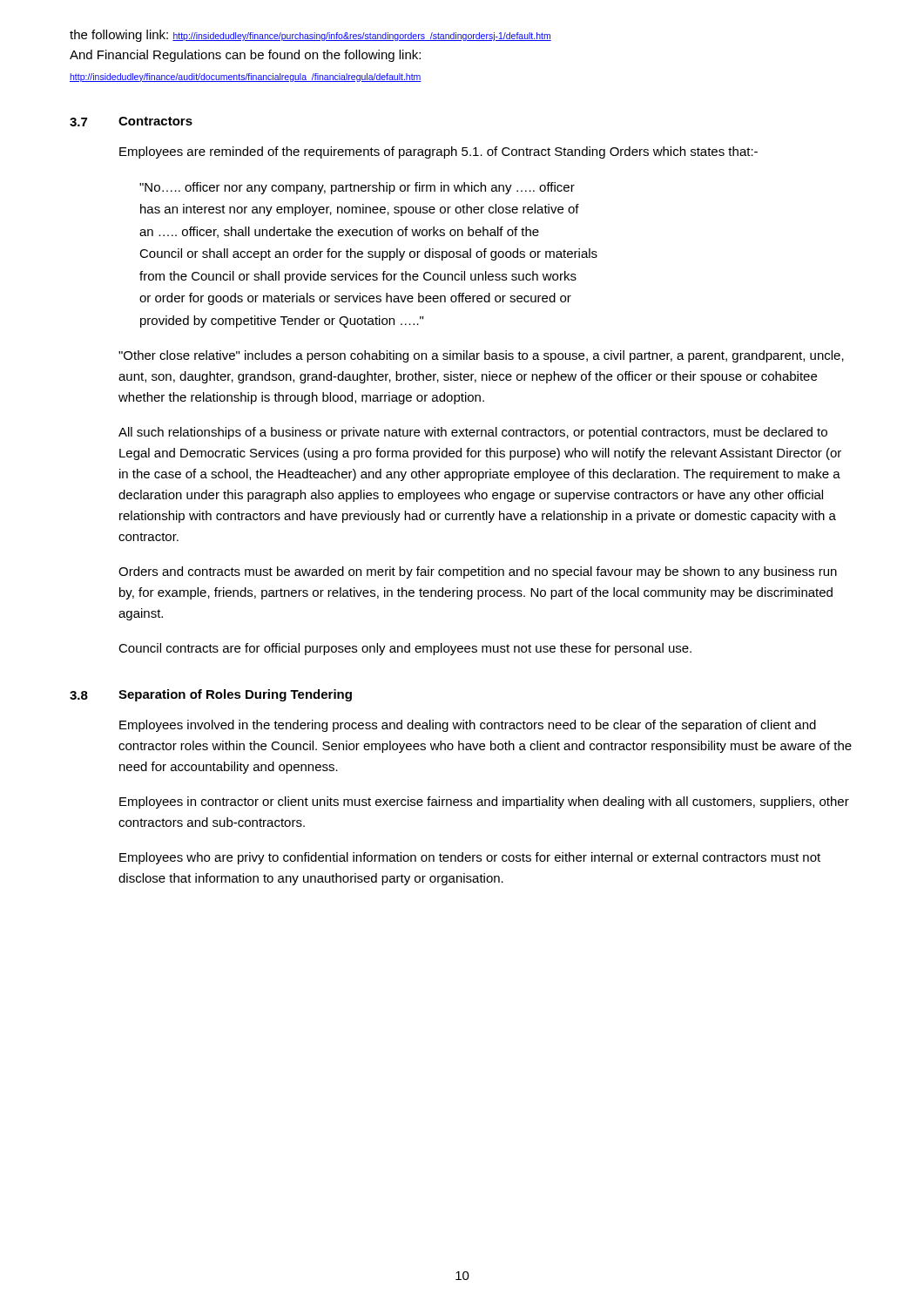Find the block on this page that starts ""No….. officer nor any company, partnership"
The height and width of the screenshot is (1307, 924).
(x=368, y=253)
